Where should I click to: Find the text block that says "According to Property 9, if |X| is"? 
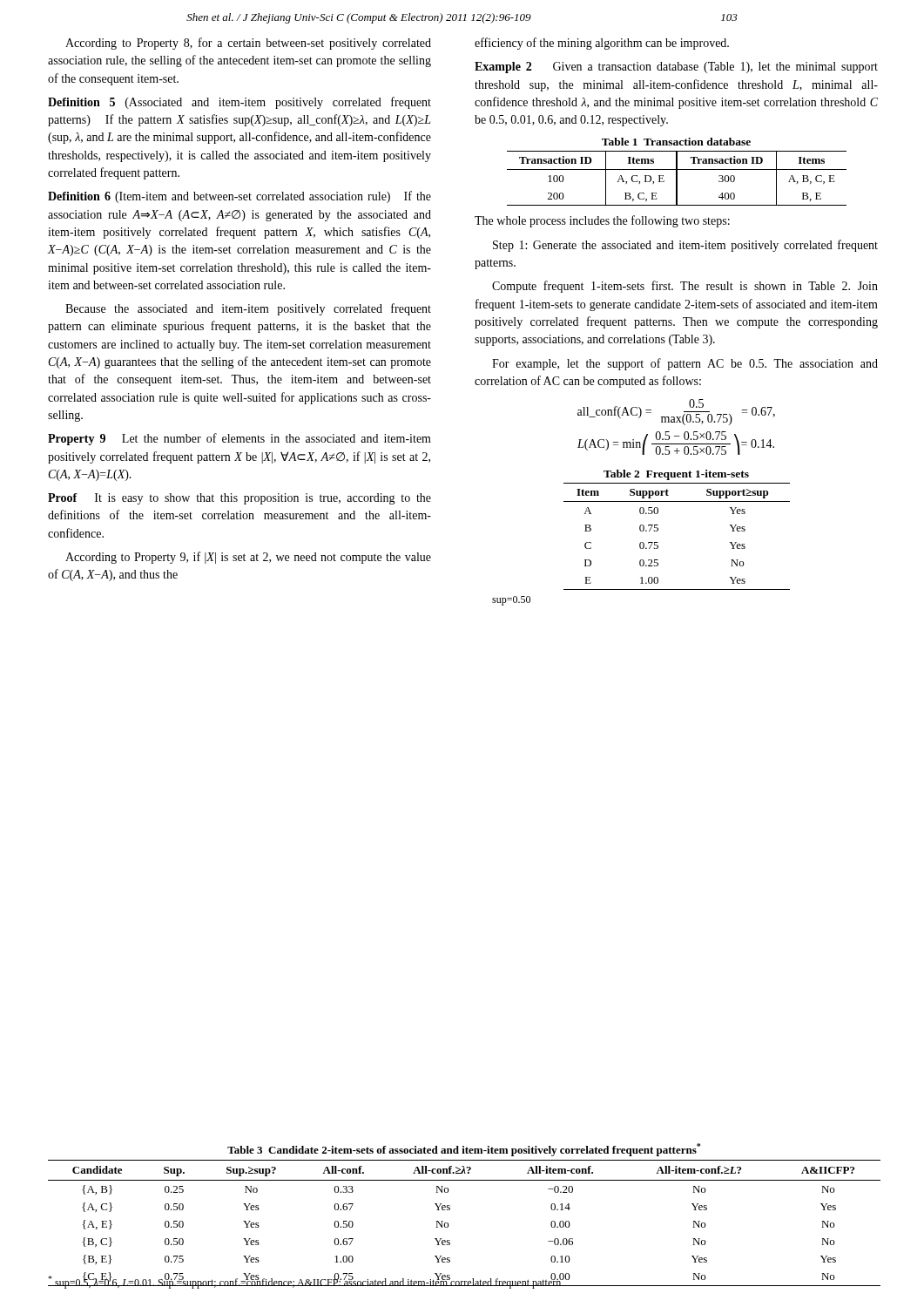pos(239,567)
